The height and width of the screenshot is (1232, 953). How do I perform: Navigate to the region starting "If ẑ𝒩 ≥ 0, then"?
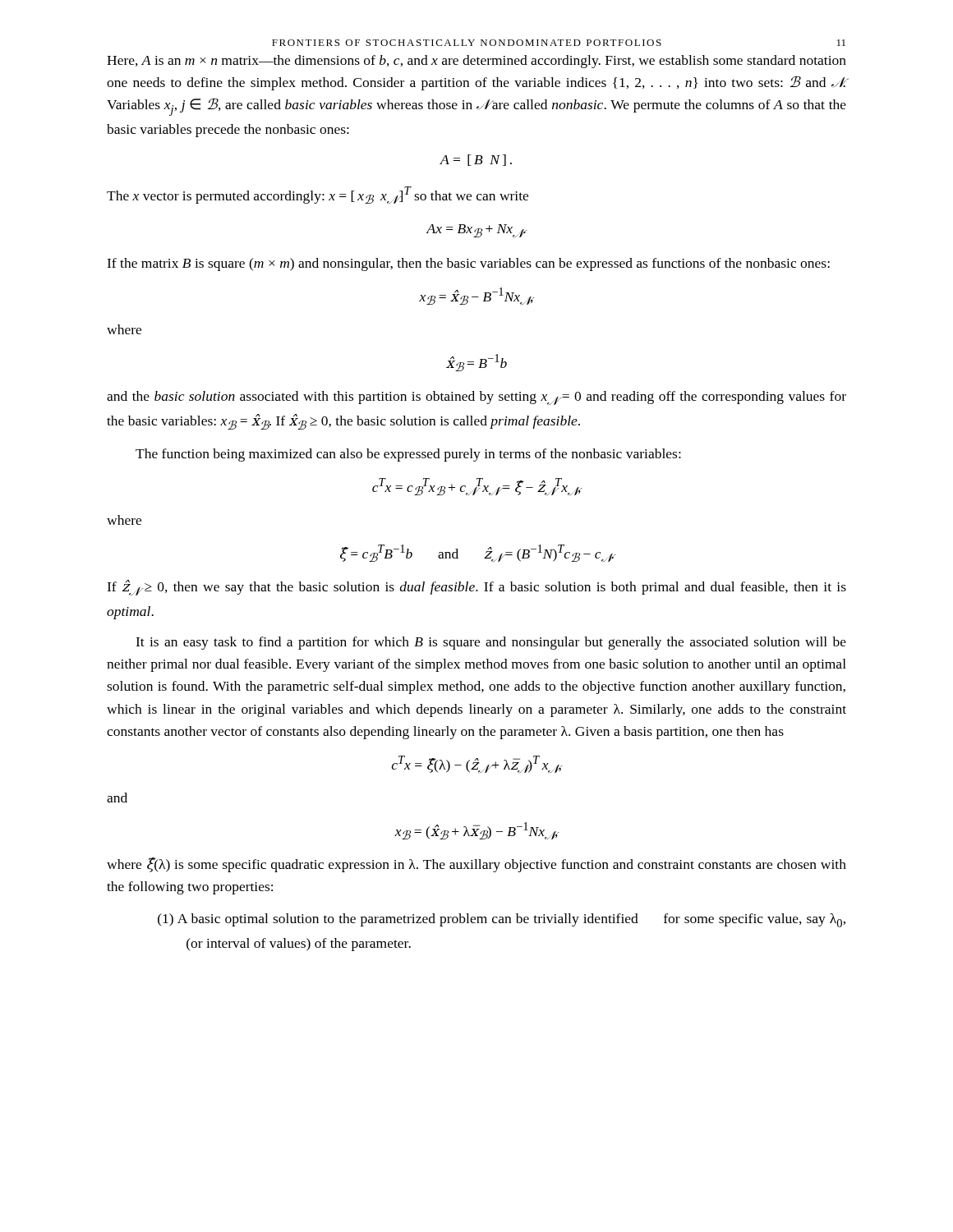(476, 599)
